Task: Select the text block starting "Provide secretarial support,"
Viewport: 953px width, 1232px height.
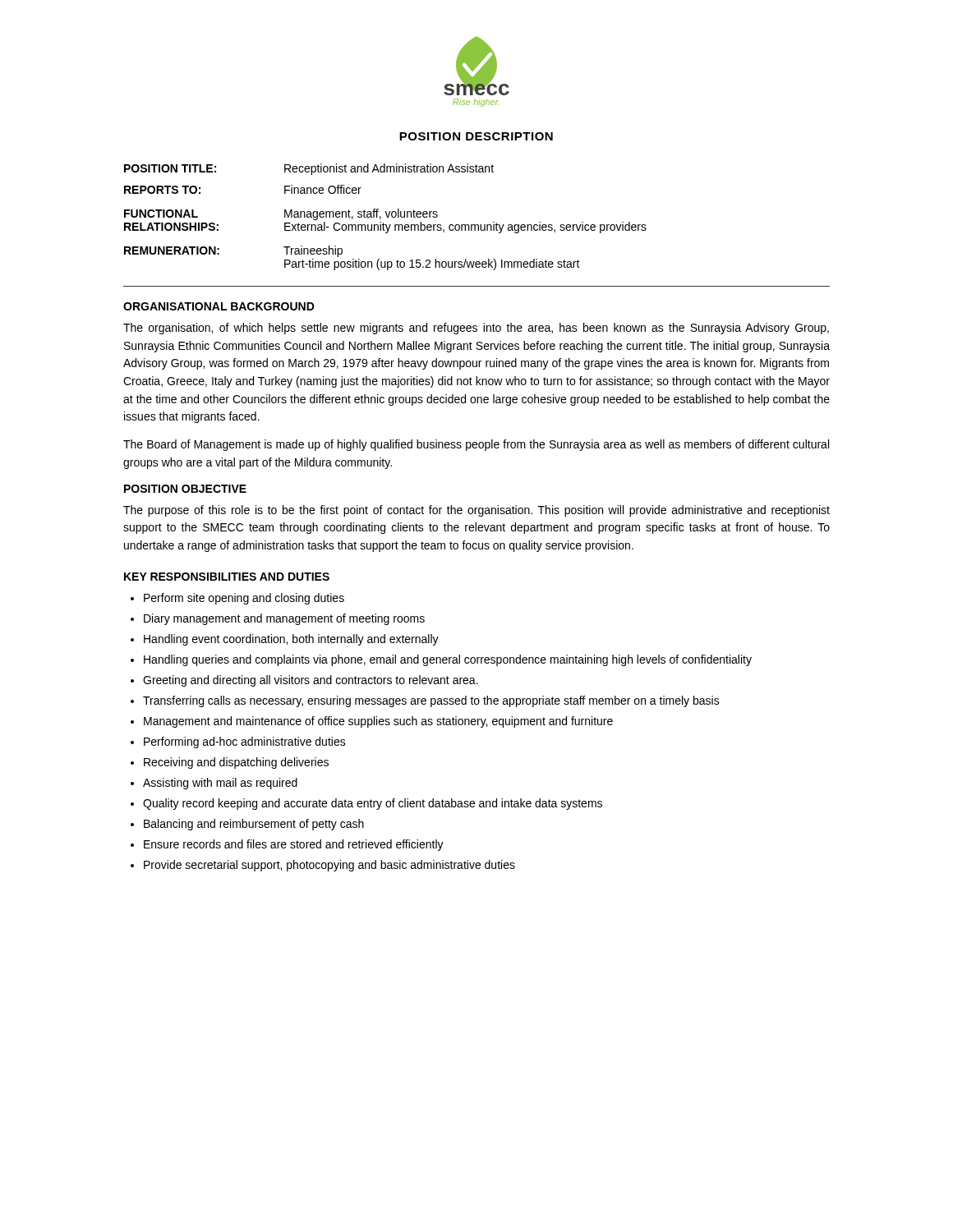Action: click(329, 864)
